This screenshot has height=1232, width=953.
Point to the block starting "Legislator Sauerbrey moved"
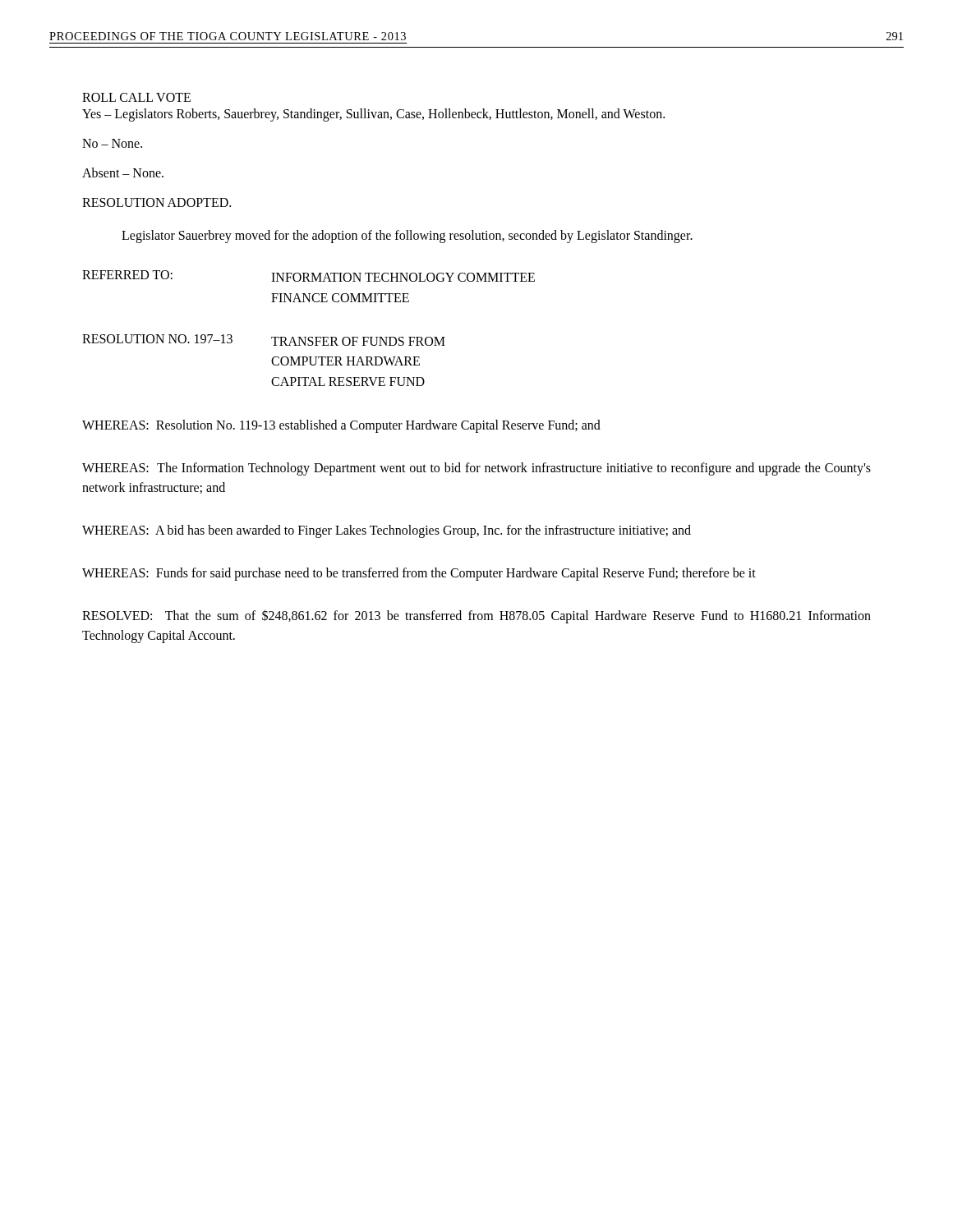click(x=407, y=235)
